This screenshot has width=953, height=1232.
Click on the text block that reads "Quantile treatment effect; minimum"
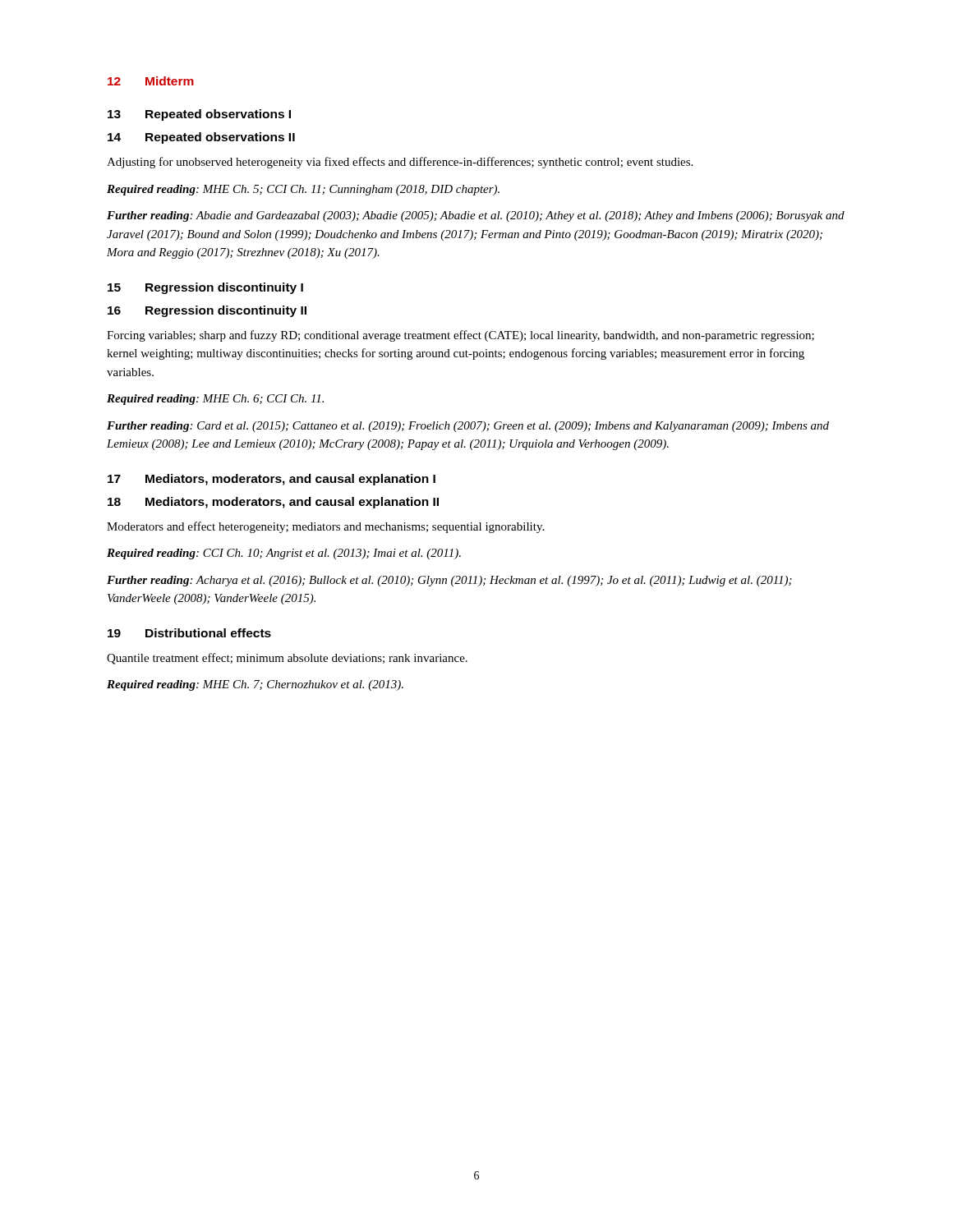coord(287,657)
